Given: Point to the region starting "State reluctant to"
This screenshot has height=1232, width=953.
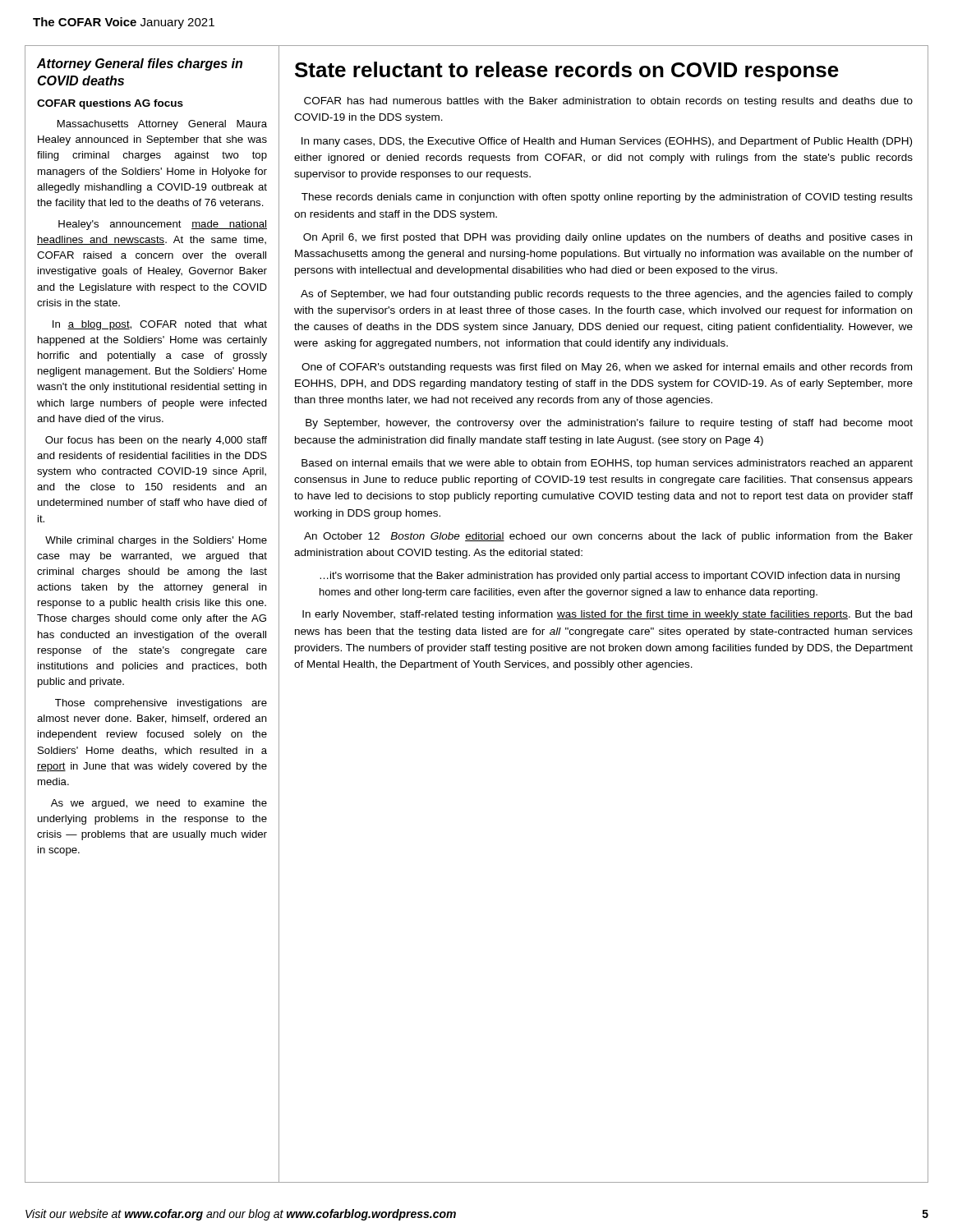Looking at the screenshot, I should [x=567, y=70].
